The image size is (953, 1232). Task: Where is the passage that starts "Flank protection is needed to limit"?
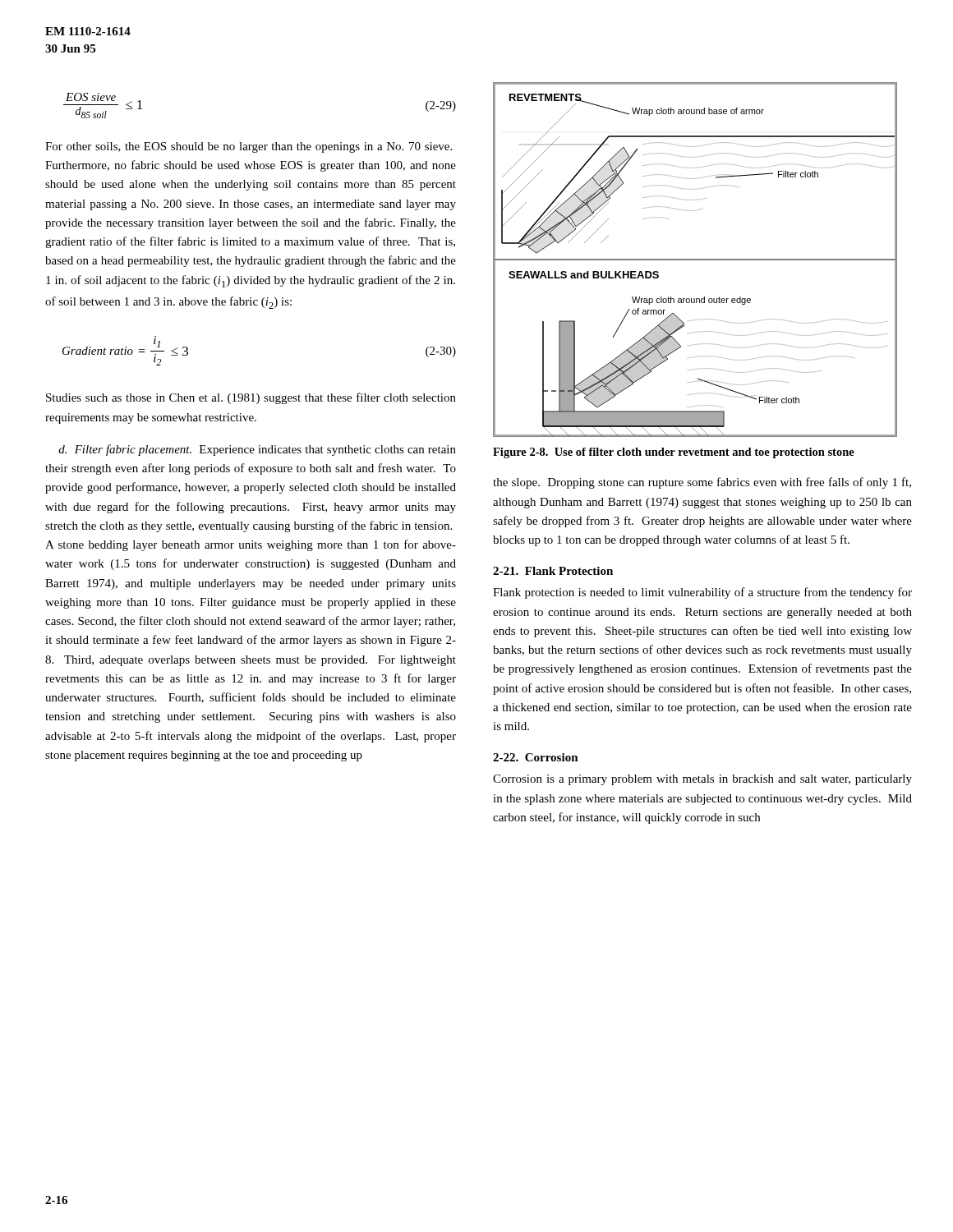[702, 659]
